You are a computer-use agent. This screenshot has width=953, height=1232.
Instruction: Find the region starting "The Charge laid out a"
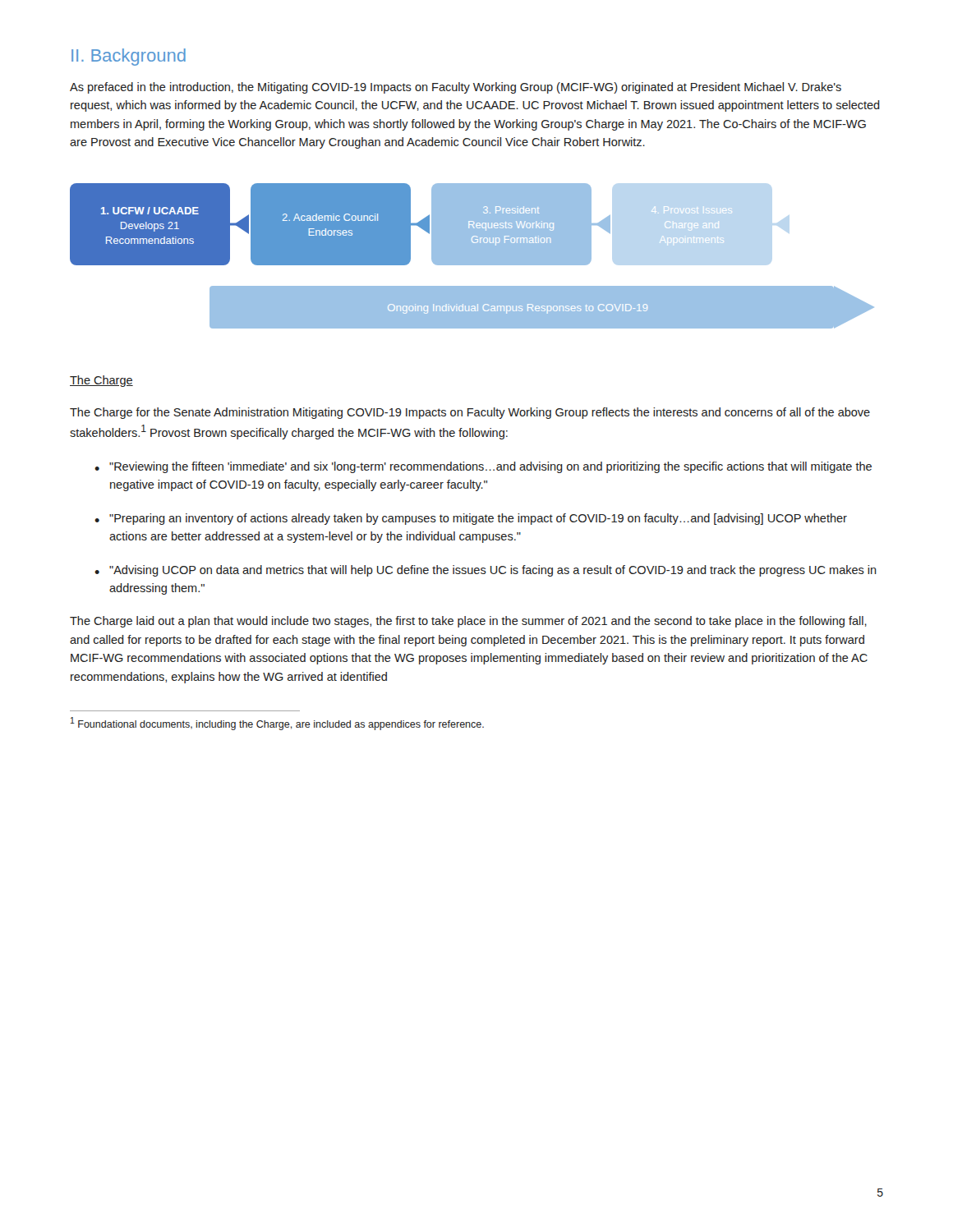tap(469, 649)
